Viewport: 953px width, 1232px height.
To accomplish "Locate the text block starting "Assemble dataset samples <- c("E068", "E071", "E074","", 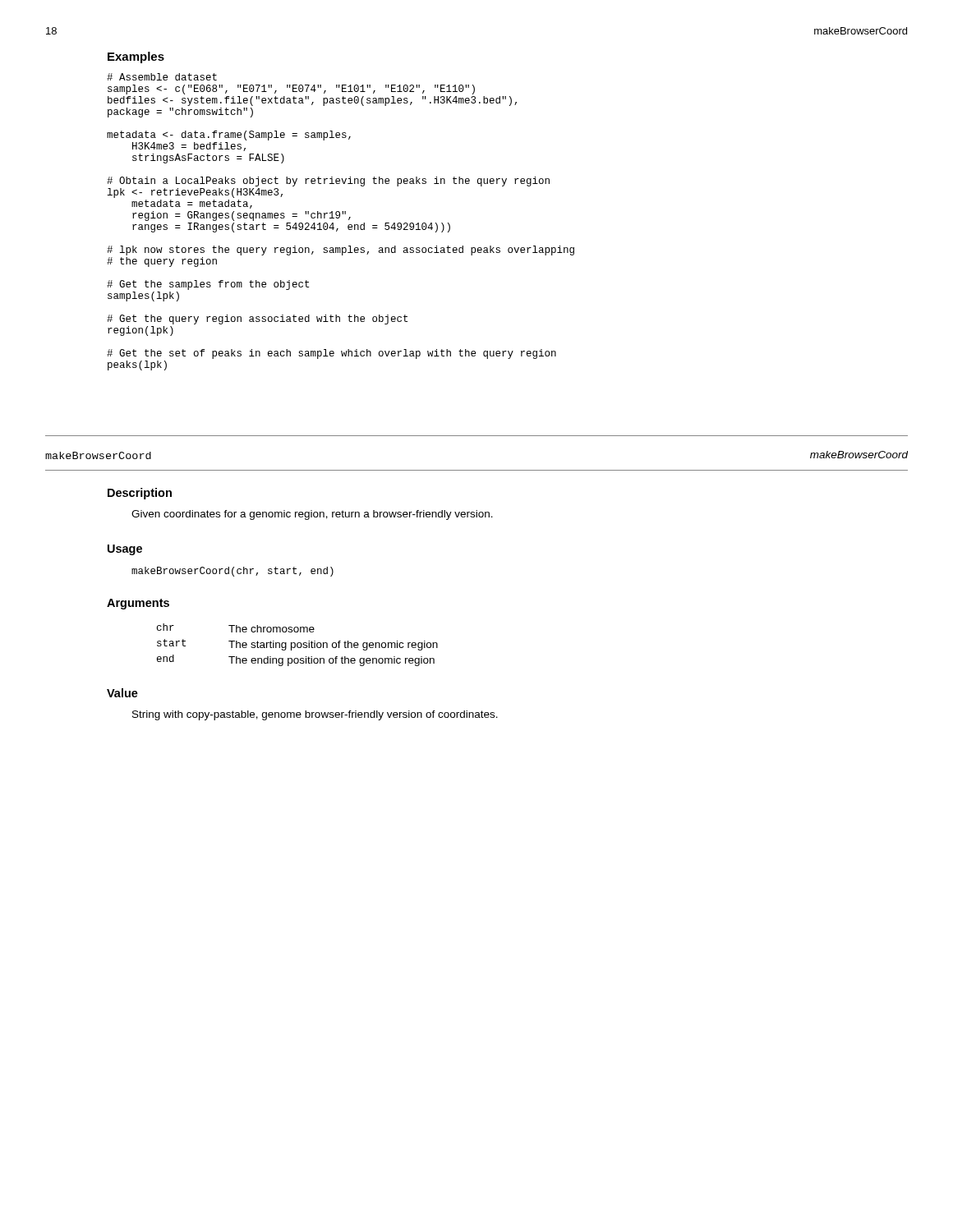I will pyautogui.click(x=162, y=77).
